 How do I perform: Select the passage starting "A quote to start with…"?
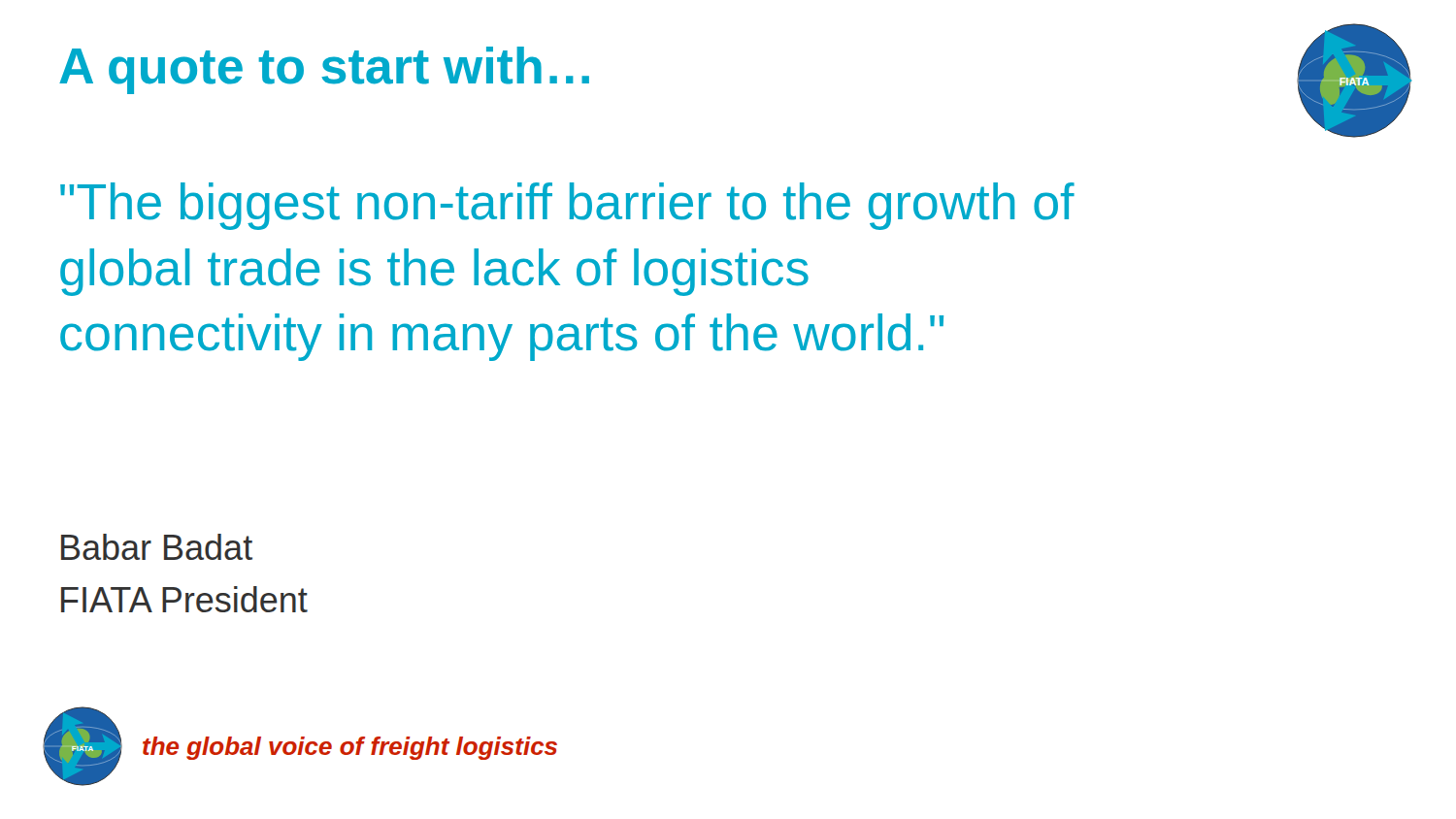(327, 66)
